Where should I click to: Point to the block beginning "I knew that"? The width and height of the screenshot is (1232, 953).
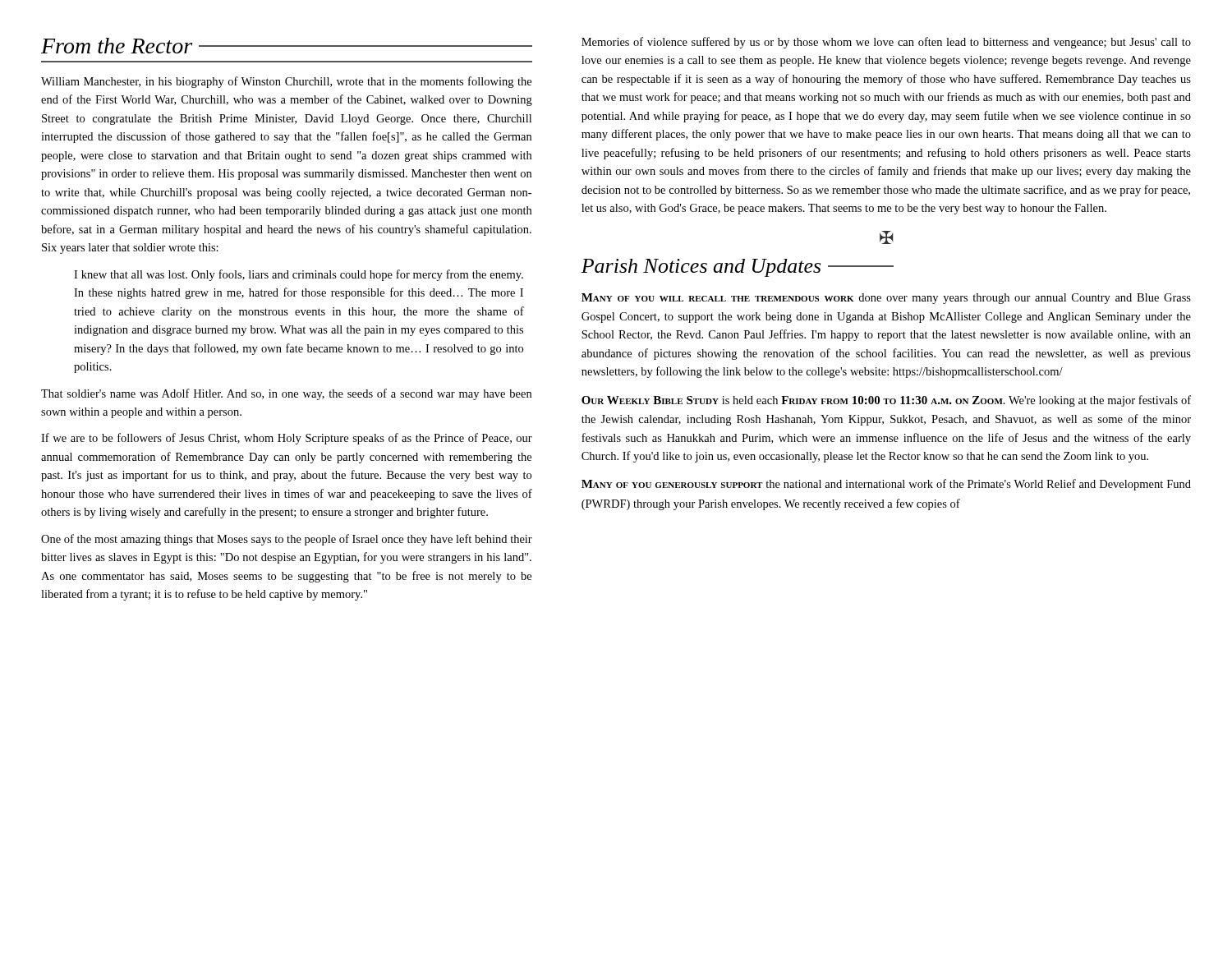point(299,320)
